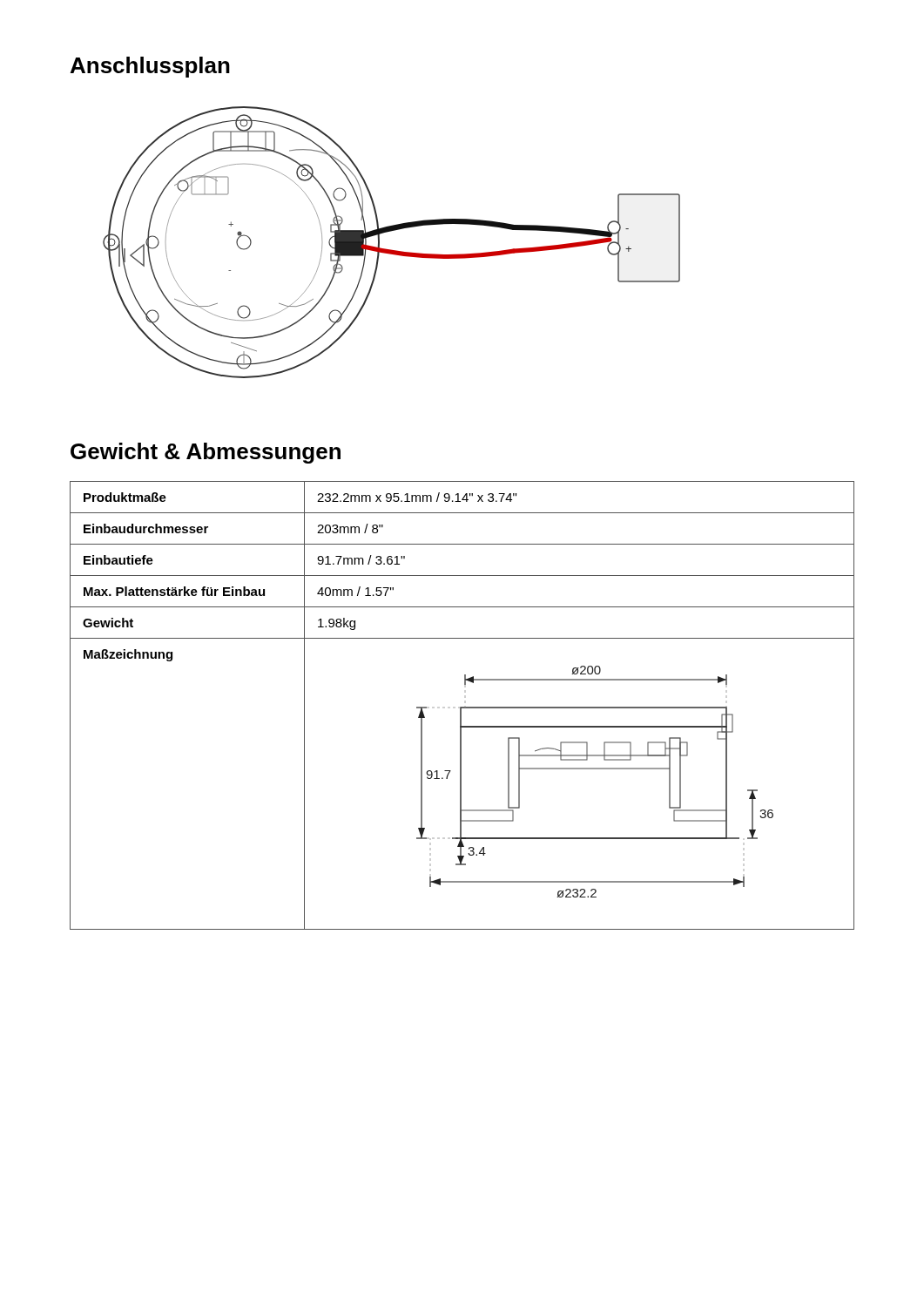Locate the text starting "Gewicht & Abmessungen"
The height and width of the screenshot is (1307, 924).
pyautogui.click(x=206, y=451)
